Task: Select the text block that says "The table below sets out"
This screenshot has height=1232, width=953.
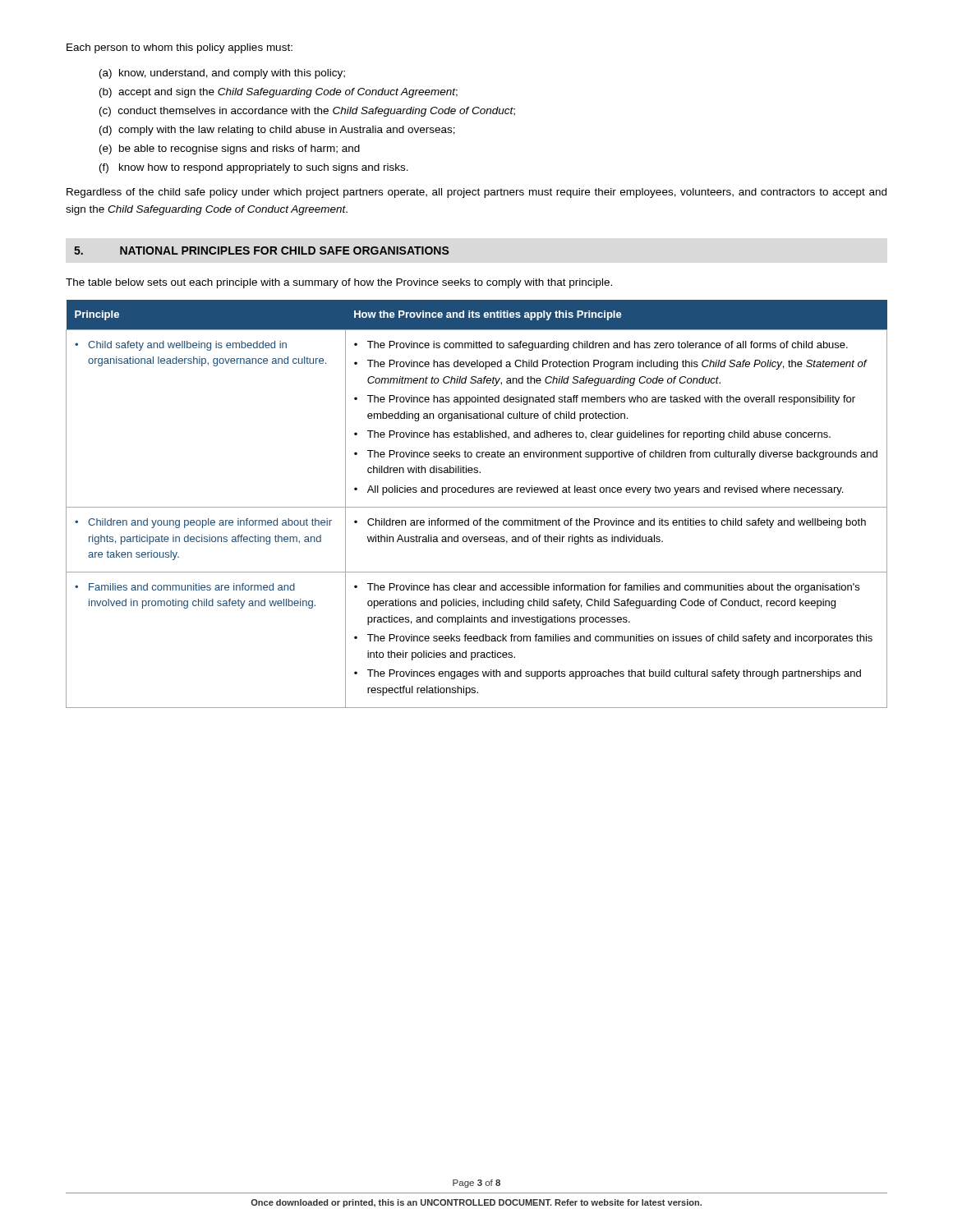Action: point(339,282)
